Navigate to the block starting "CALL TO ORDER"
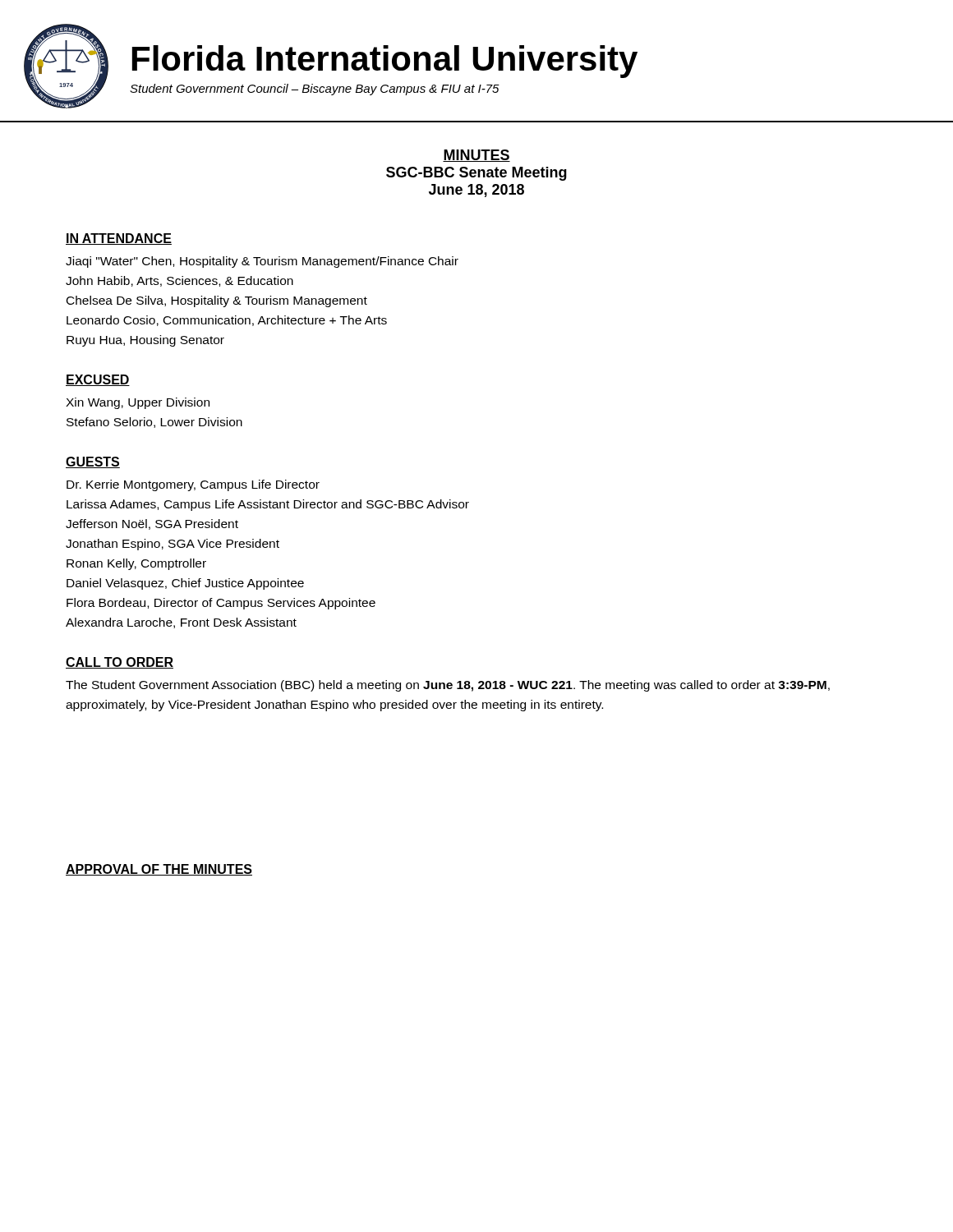This screenshot has width=953, height=1232. (x=120, y=663)
